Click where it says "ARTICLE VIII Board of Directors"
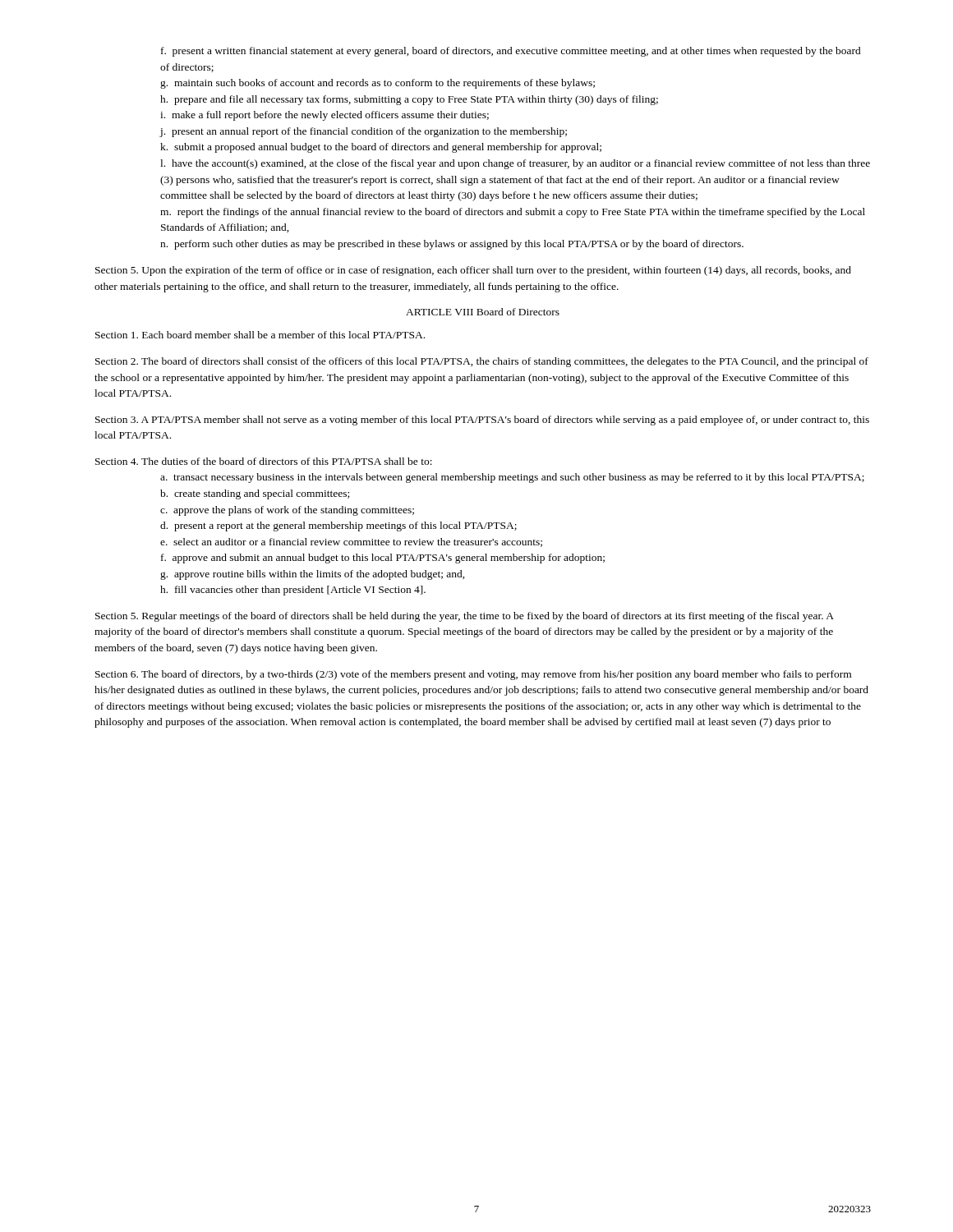 [x=483, y=312]
